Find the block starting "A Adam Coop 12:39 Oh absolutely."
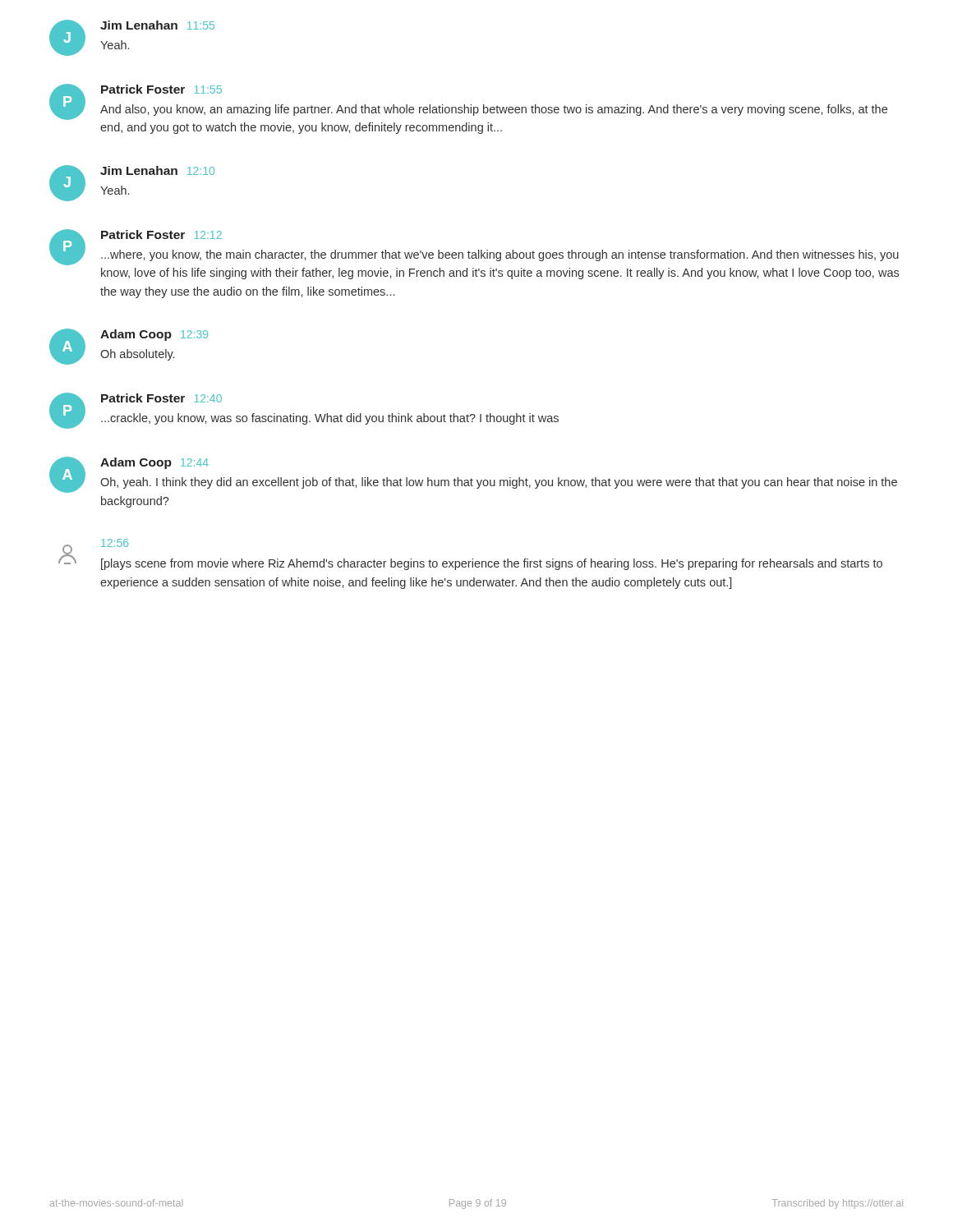953x1232 pixels. point(129,347)
